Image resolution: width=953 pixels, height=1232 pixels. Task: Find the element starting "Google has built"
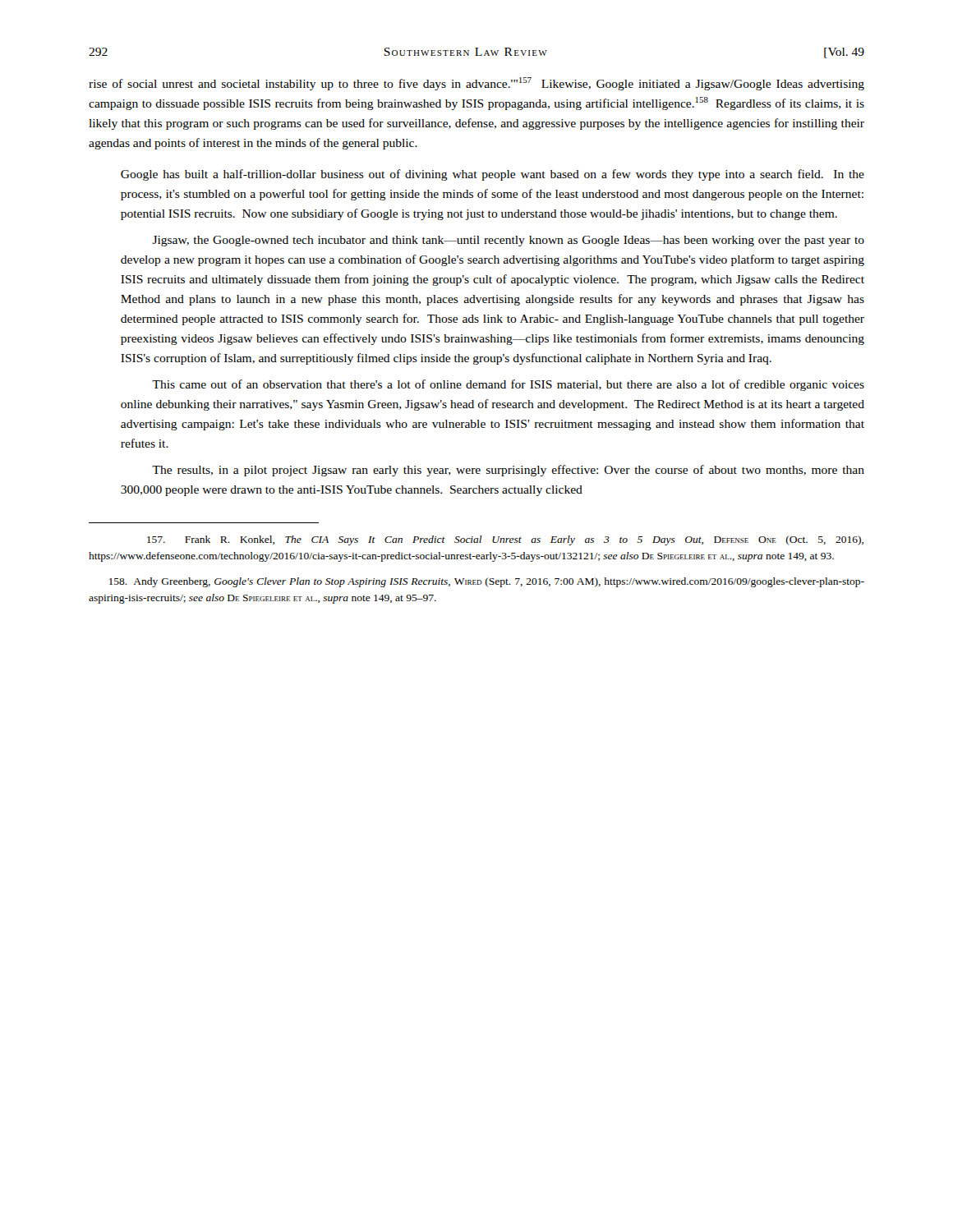[x=492, y=194]
